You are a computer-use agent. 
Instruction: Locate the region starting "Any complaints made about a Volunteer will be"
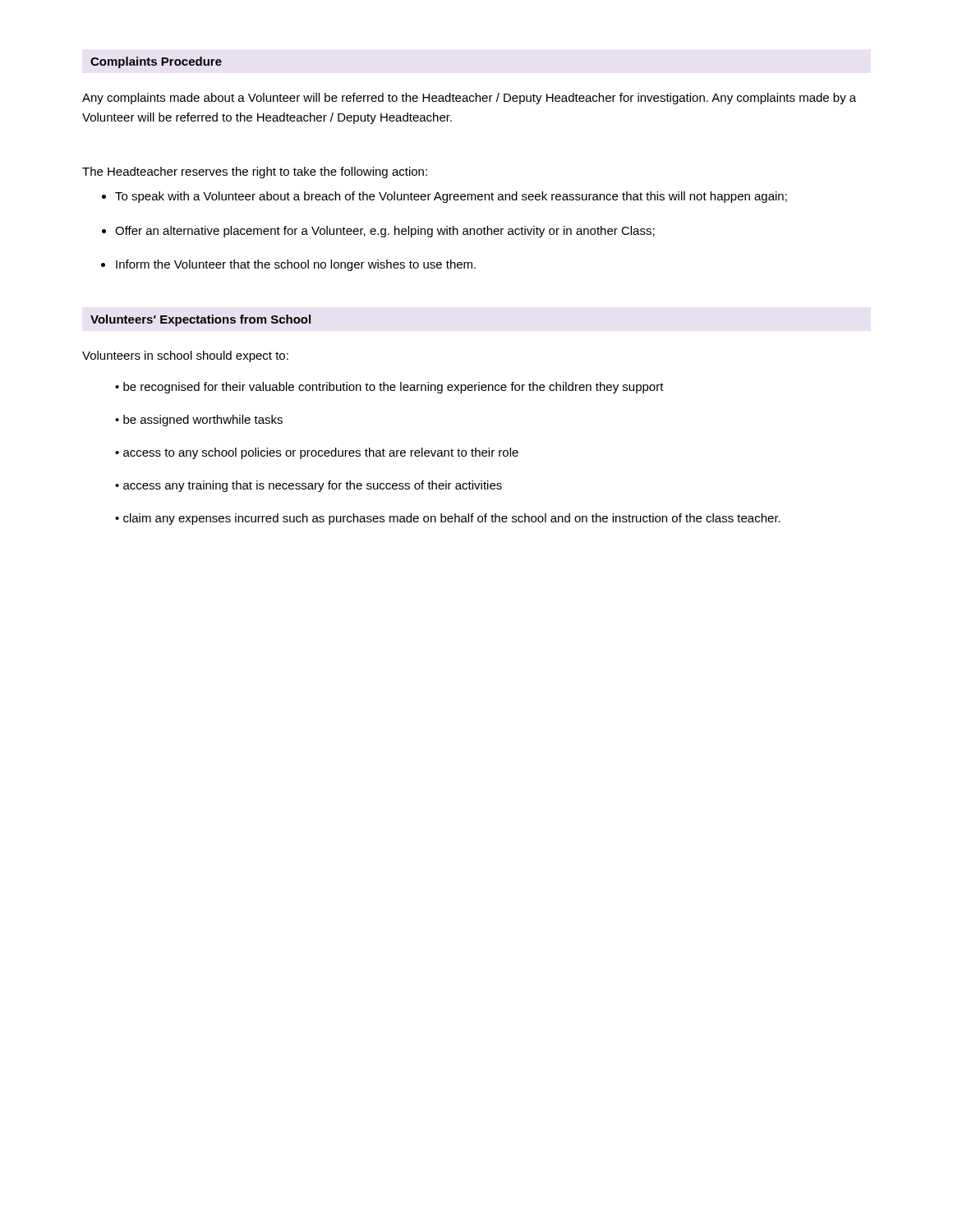[469, 107]
